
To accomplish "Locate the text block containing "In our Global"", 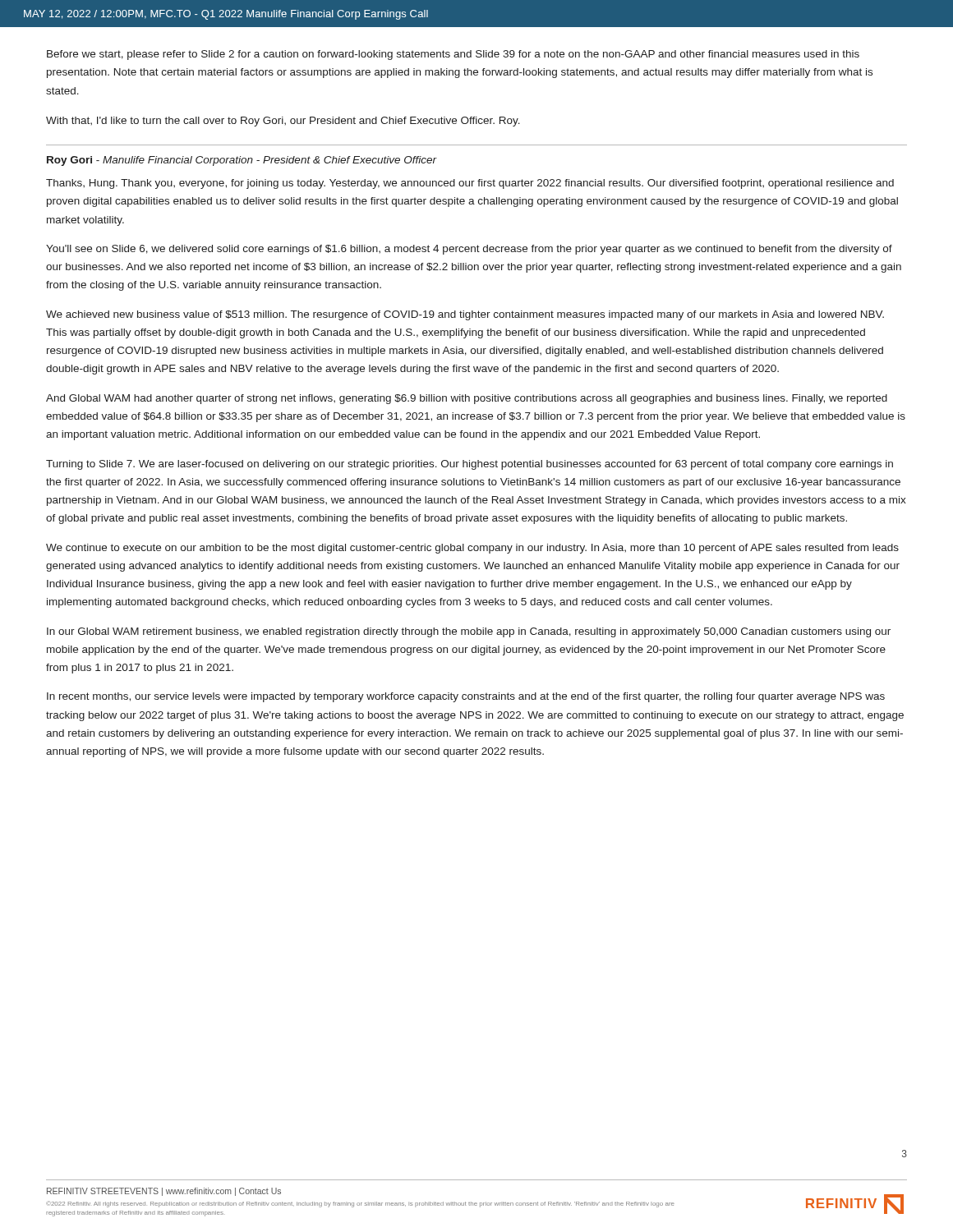I will pyautogui.click(x=468, y=649).
